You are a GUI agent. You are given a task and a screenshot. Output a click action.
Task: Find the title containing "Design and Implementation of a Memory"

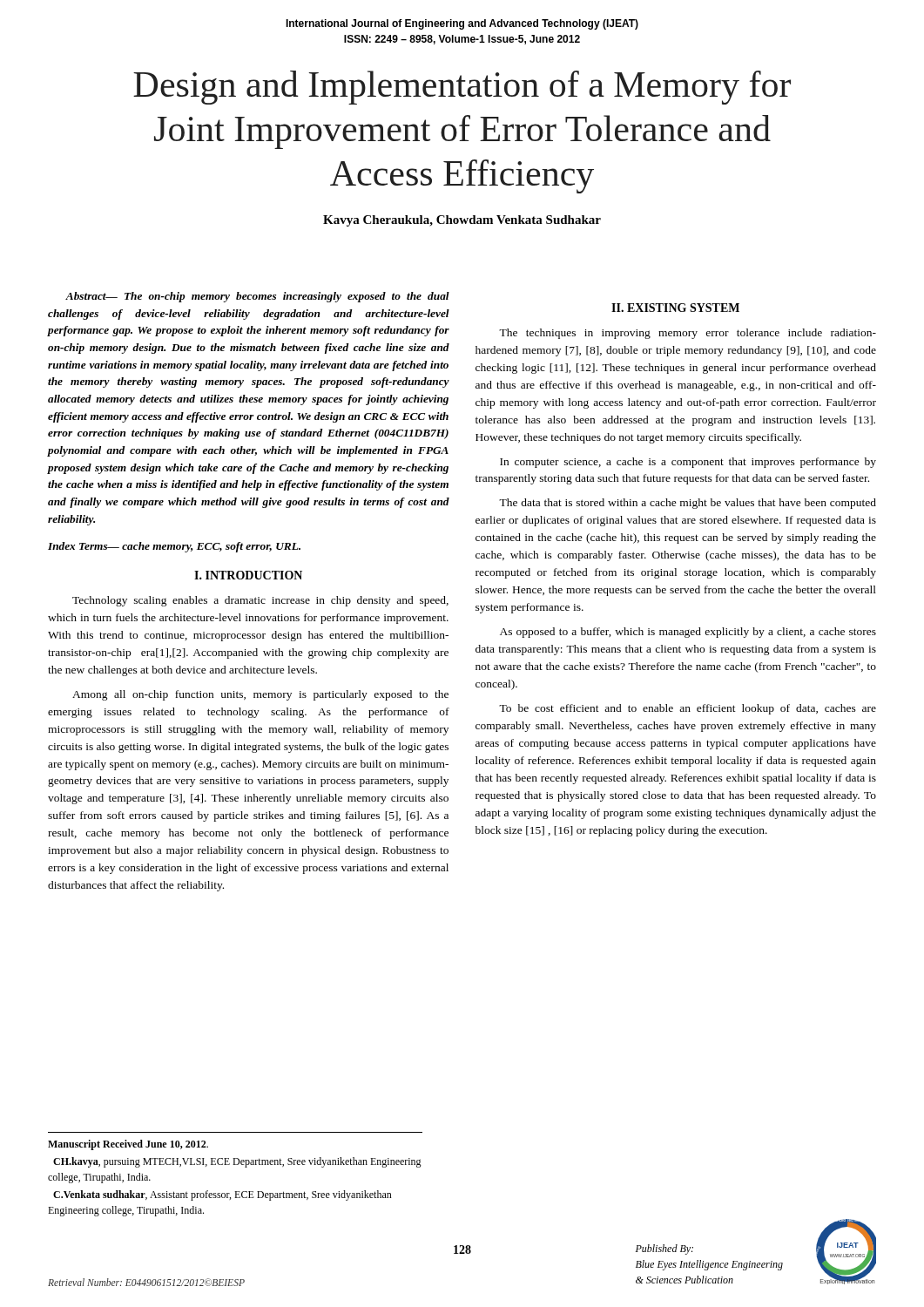pyautogui.click(x=462, y=145)
